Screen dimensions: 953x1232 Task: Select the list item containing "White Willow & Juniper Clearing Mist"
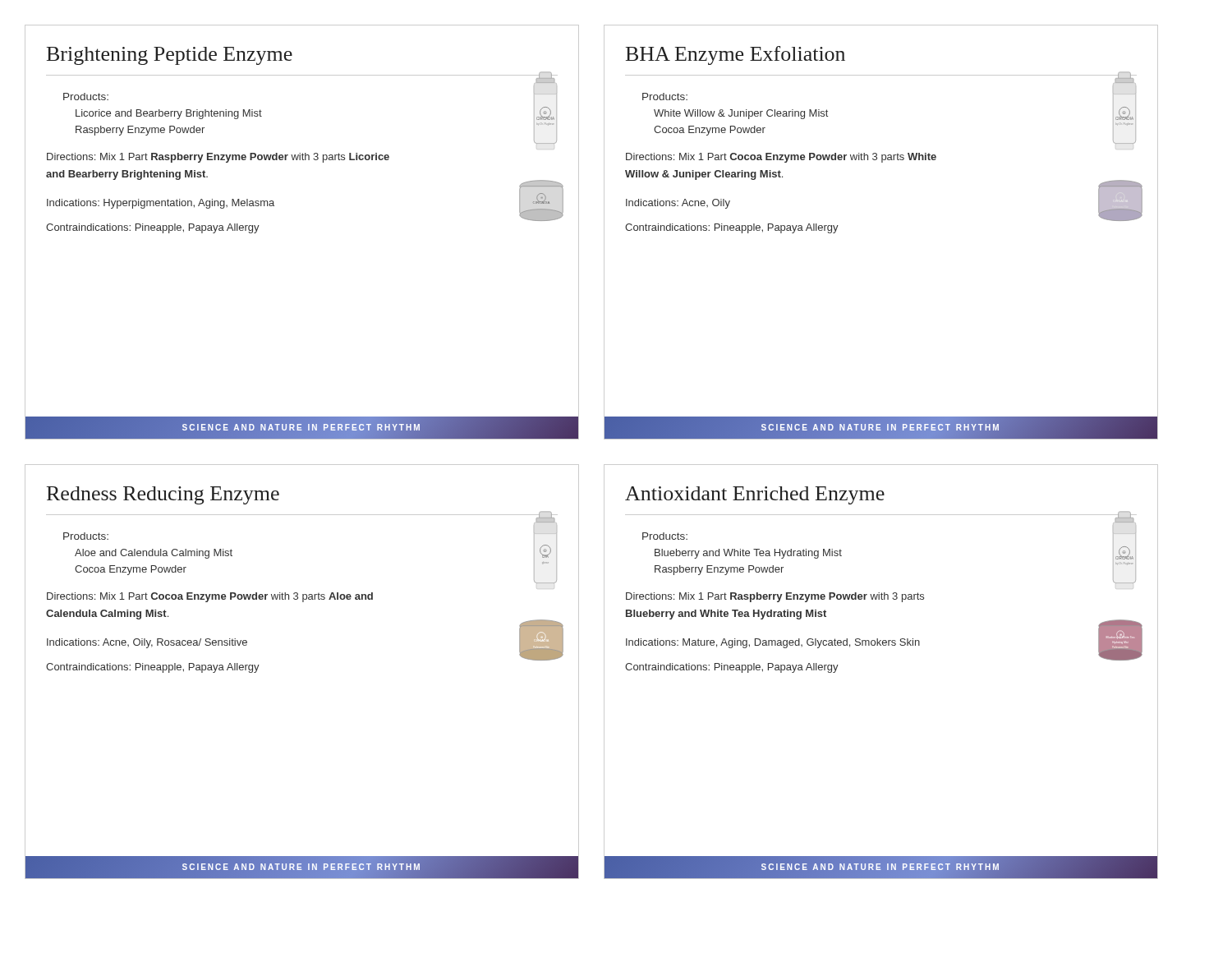pyautogui.click(x=741, y=113)
